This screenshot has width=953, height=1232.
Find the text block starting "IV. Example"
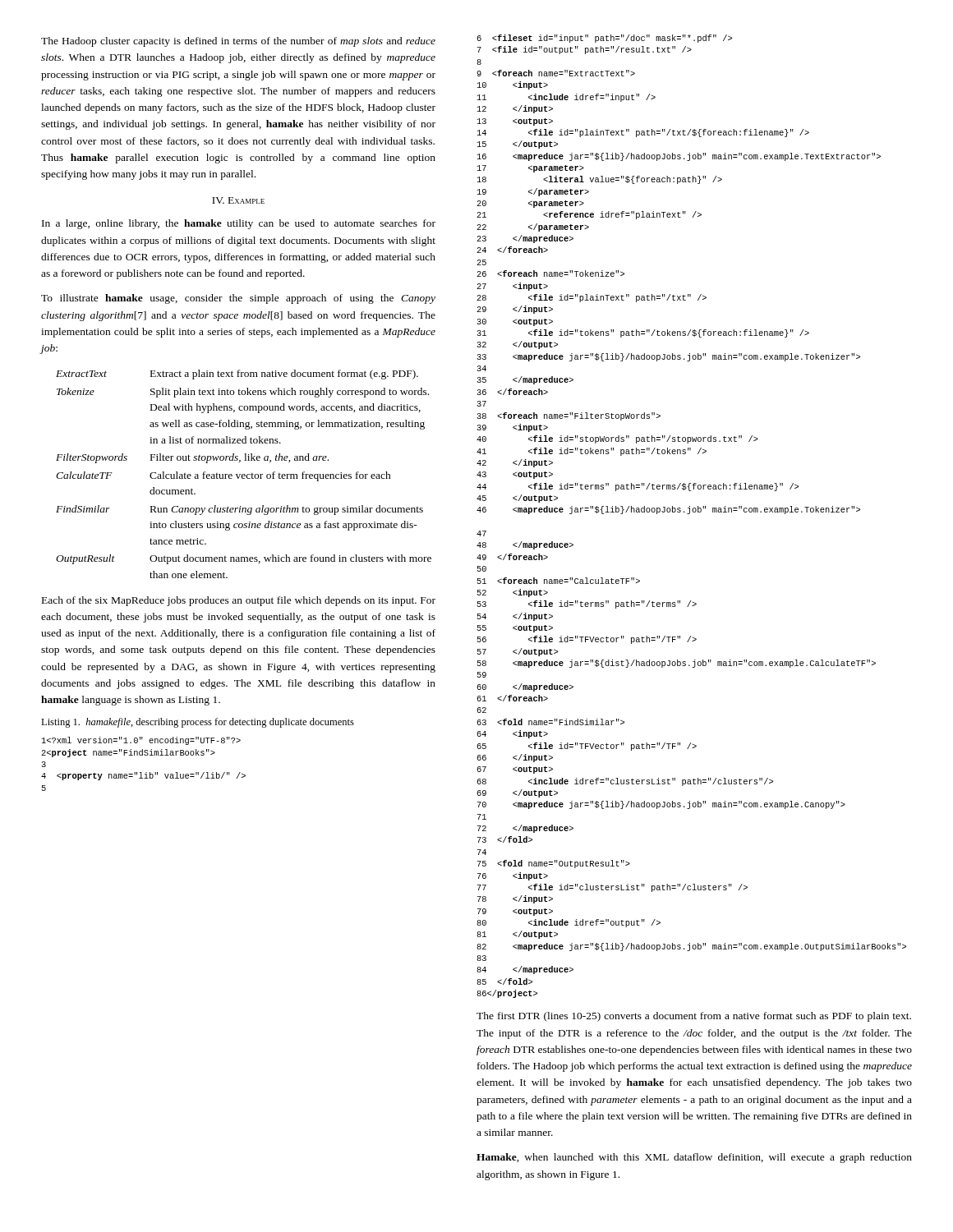click(238, 200)
